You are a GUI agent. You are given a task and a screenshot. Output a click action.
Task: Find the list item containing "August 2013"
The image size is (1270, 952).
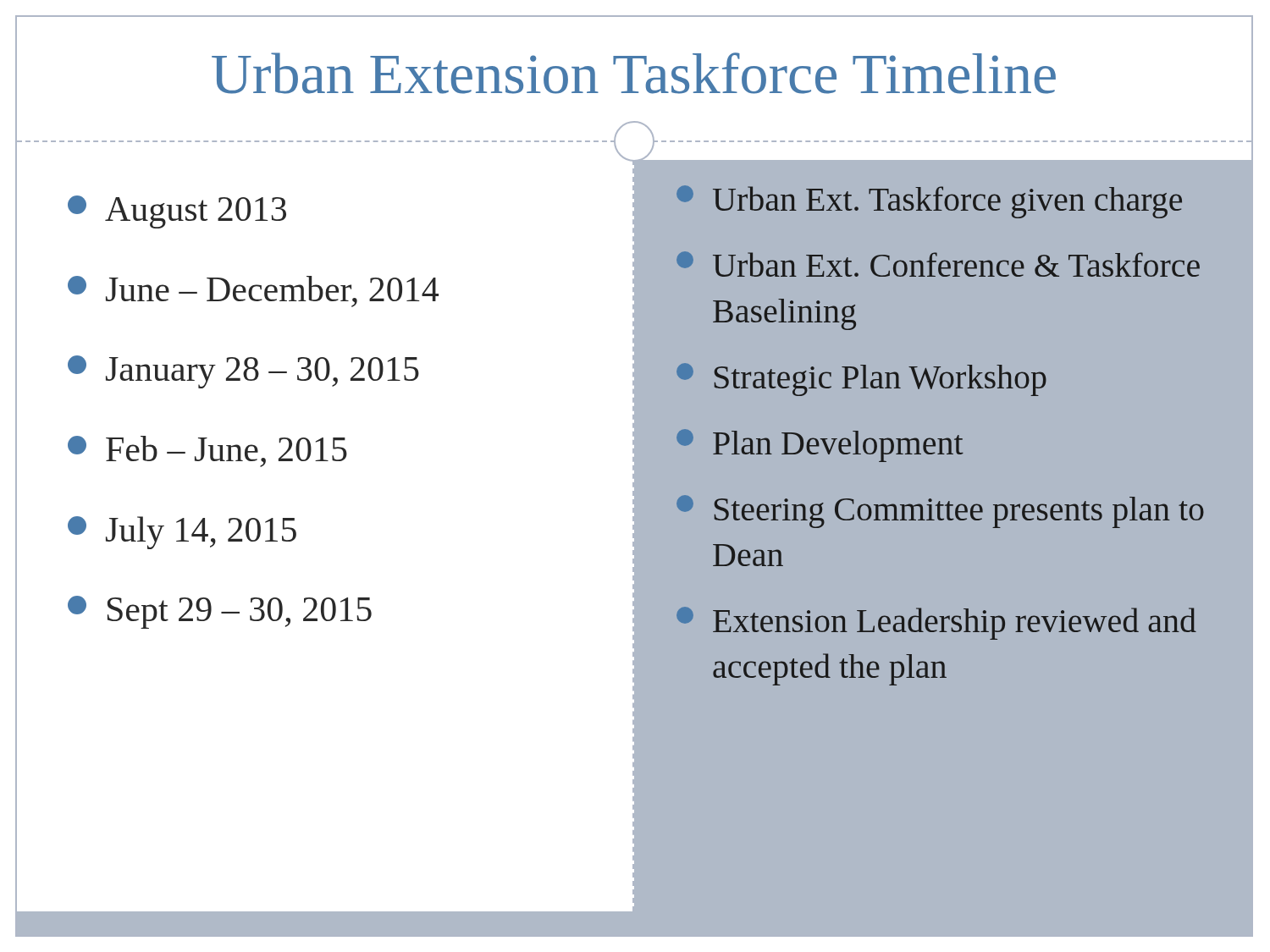[177, 212]
